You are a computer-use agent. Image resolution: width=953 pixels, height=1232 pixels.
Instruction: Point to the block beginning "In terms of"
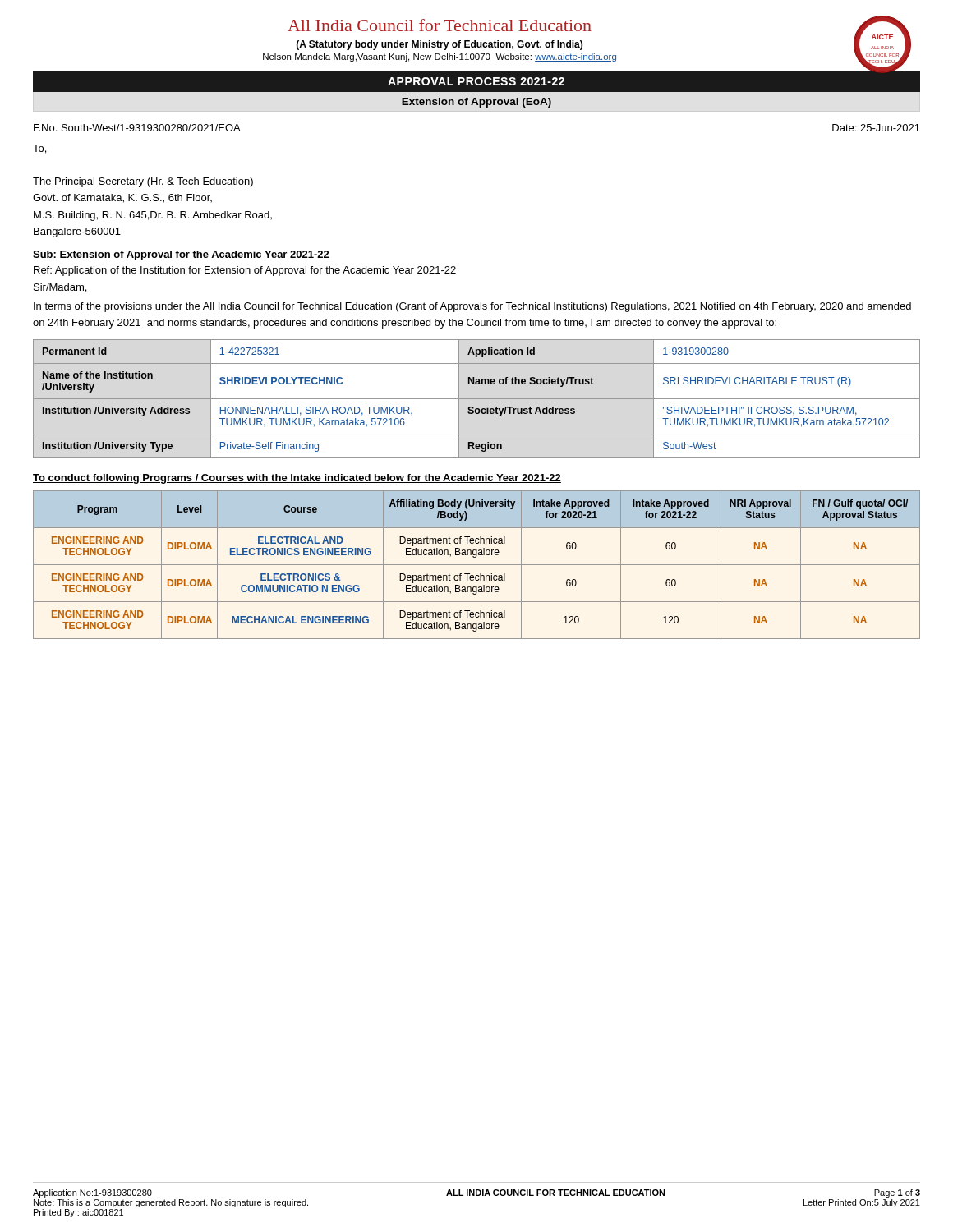(472, 314)
